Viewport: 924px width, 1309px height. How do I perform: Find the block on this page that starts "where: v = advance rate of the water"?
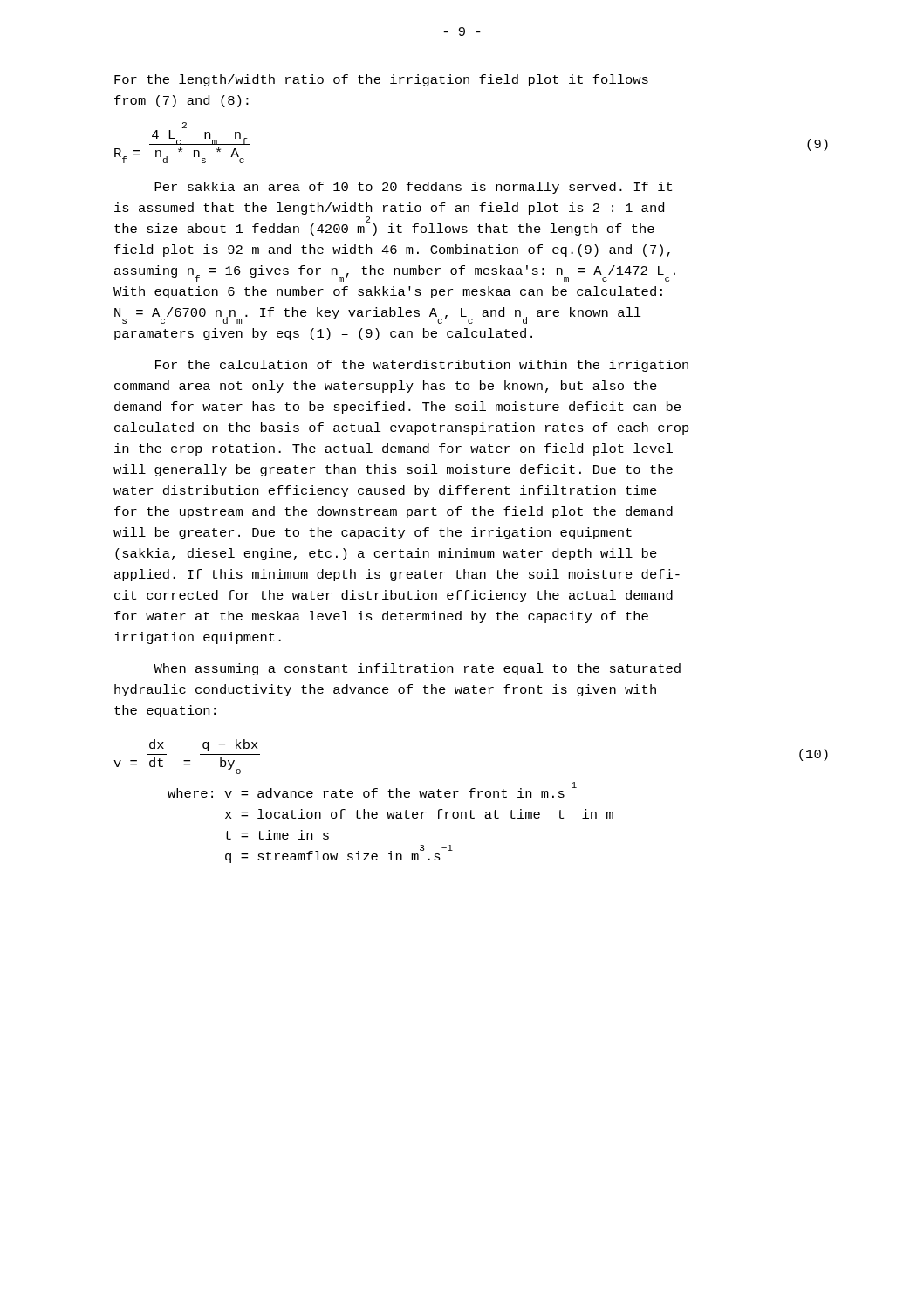coord(502,794)
